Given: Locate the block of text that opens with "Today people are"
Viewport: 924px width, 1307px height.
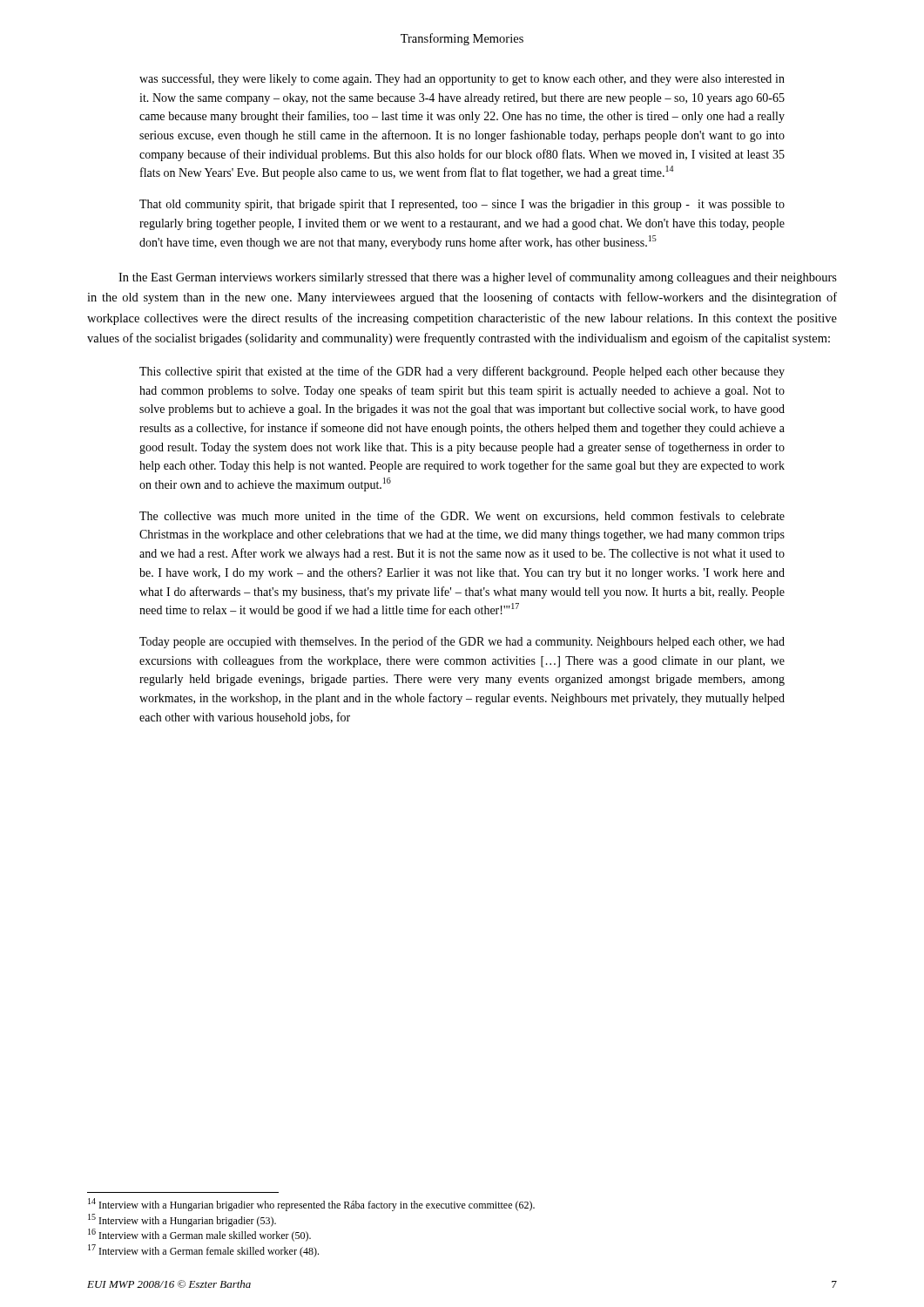Looking at the screenshot, I should pos(462,680).
